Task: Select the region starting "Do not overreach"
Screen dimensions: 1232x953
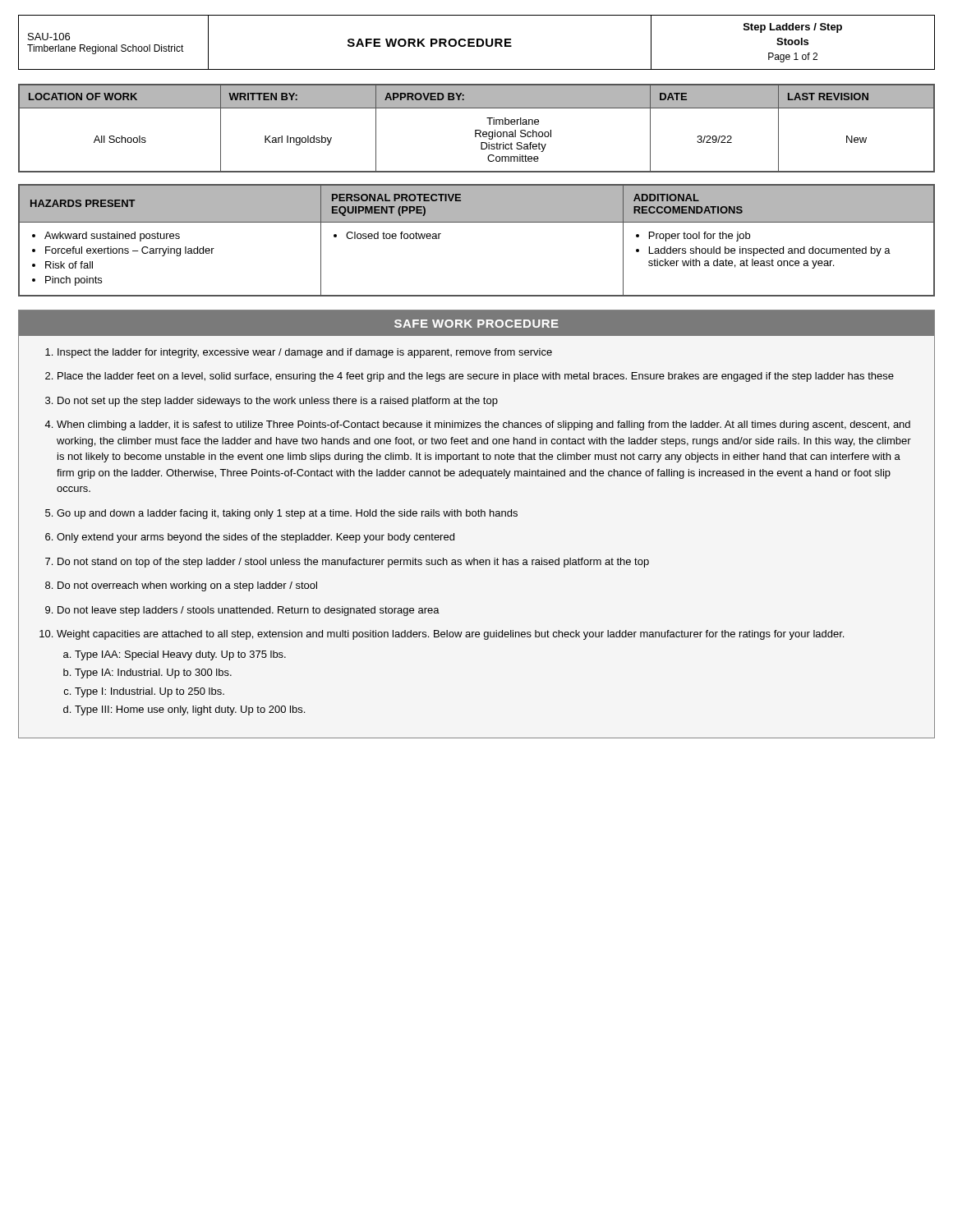Action: pos(187,585)
